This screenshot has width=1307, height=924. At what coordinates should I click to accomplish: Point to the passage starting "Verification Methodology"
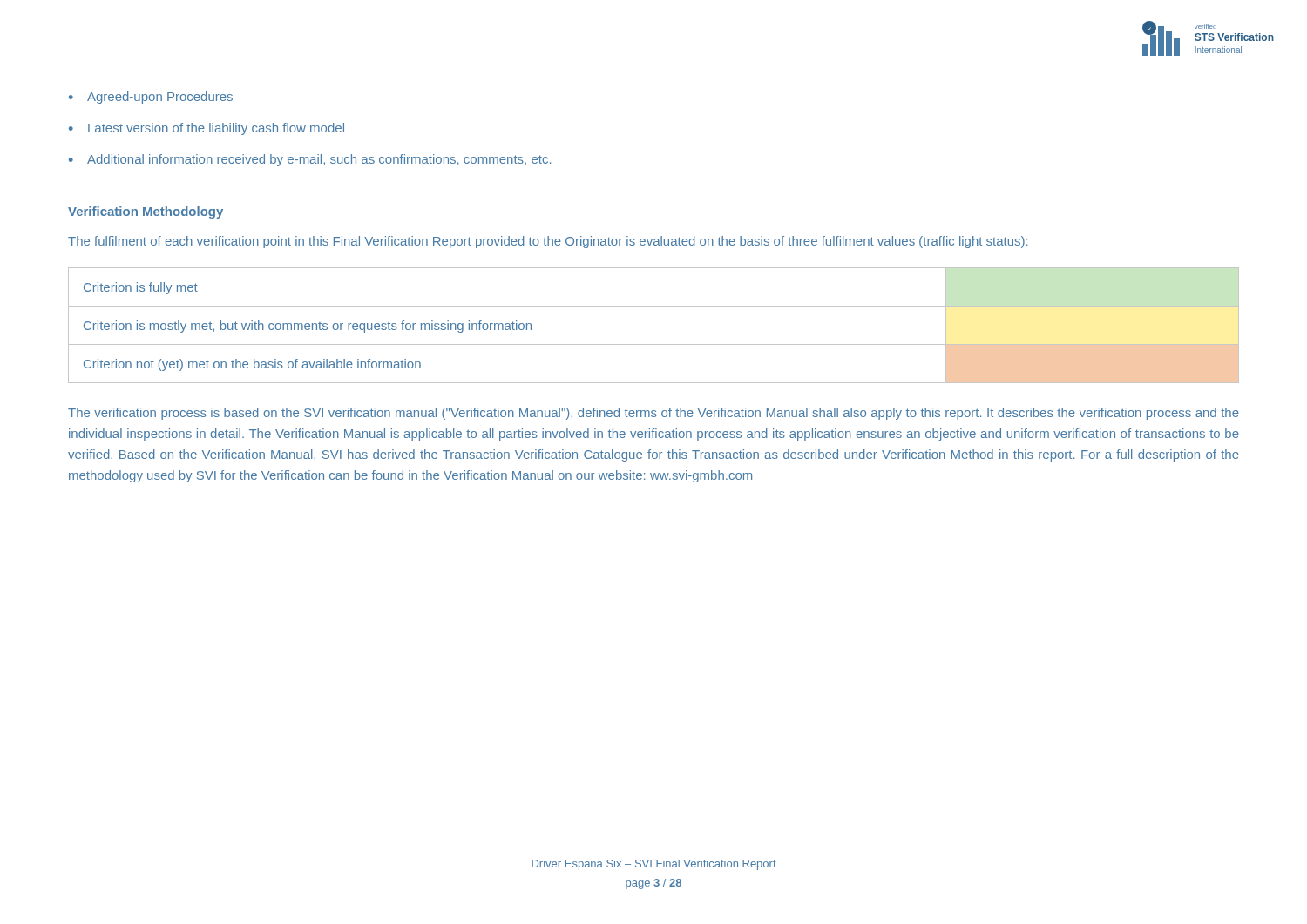click(146, 211)
